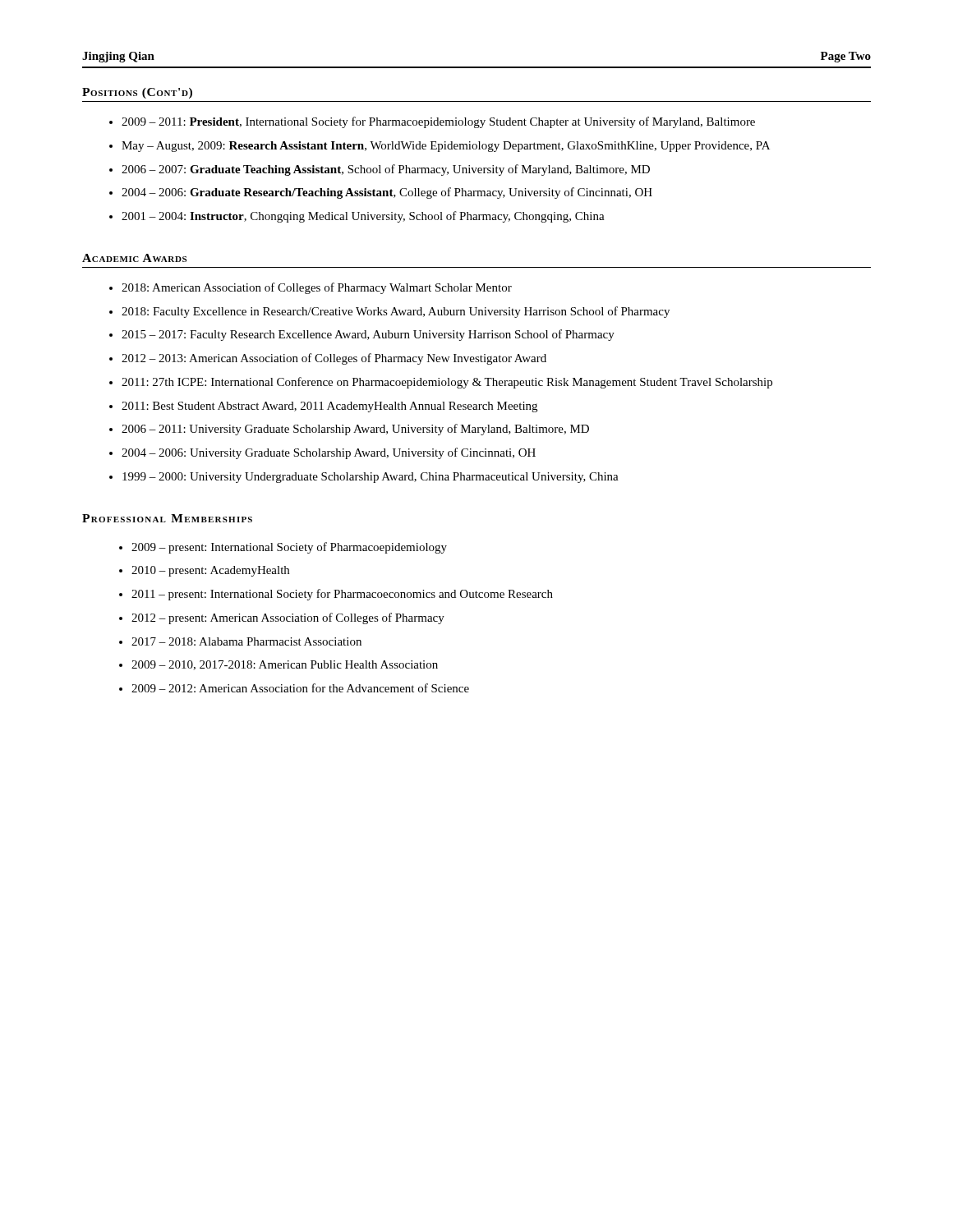
Task: Where is the passage that starts "2009 – 2012: American Association for"?
Action: click(300, 688)
